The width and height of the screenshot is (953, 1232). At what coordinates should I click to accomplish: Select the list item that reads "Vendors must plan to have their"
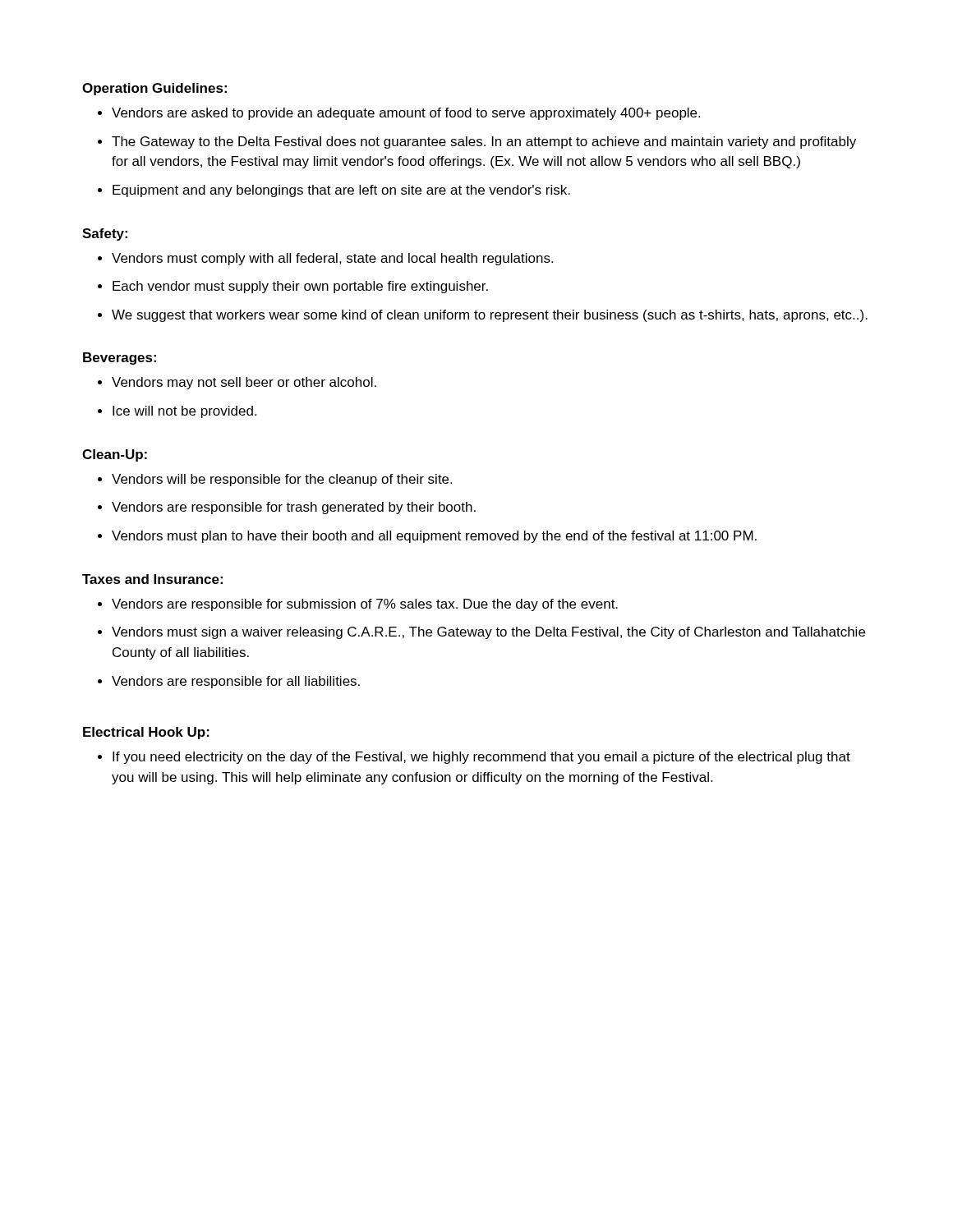[476, 537]
